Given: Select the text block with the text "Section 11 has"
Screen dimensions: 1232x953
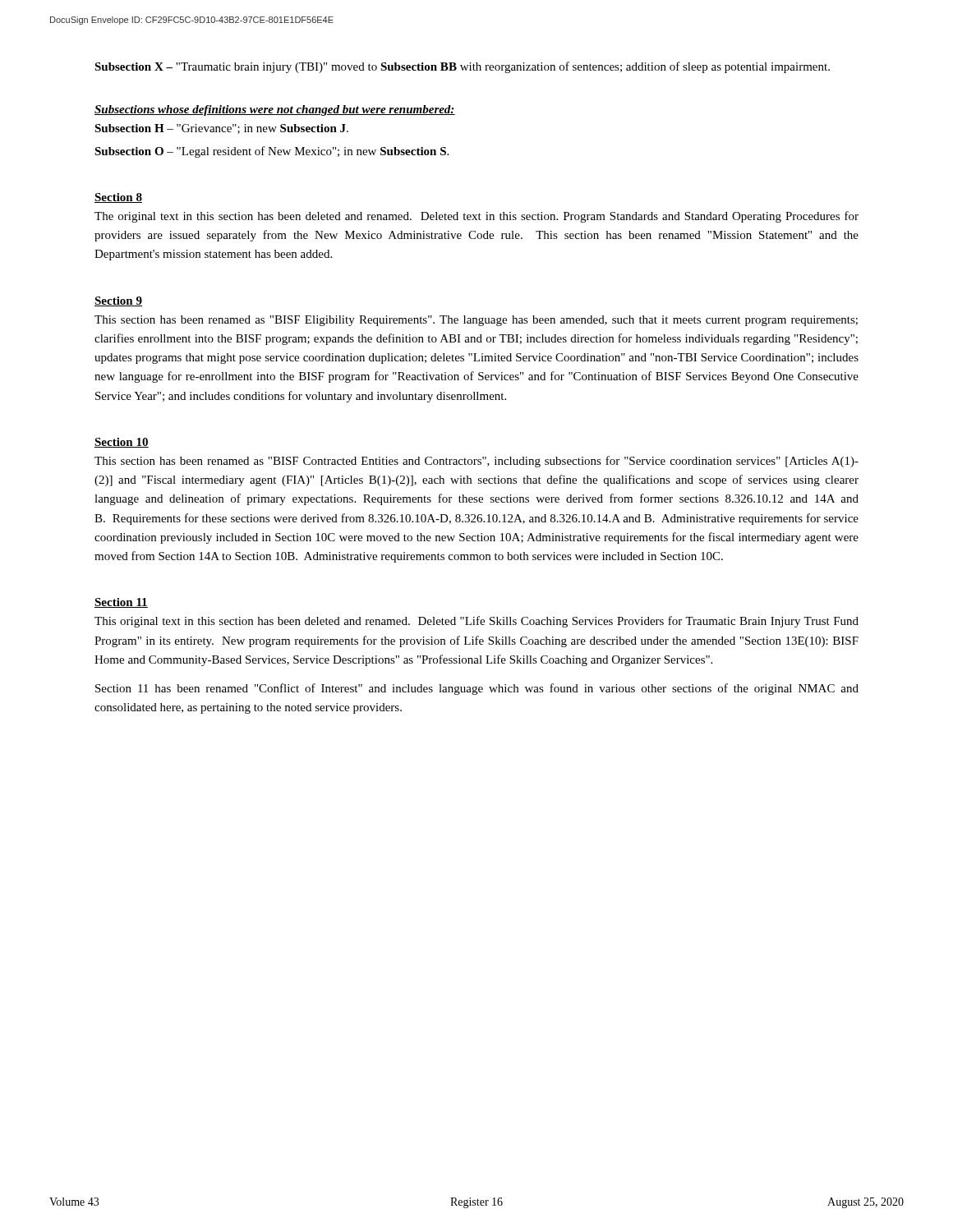Looking at the screenshot, I should click(x=476, y=698).
